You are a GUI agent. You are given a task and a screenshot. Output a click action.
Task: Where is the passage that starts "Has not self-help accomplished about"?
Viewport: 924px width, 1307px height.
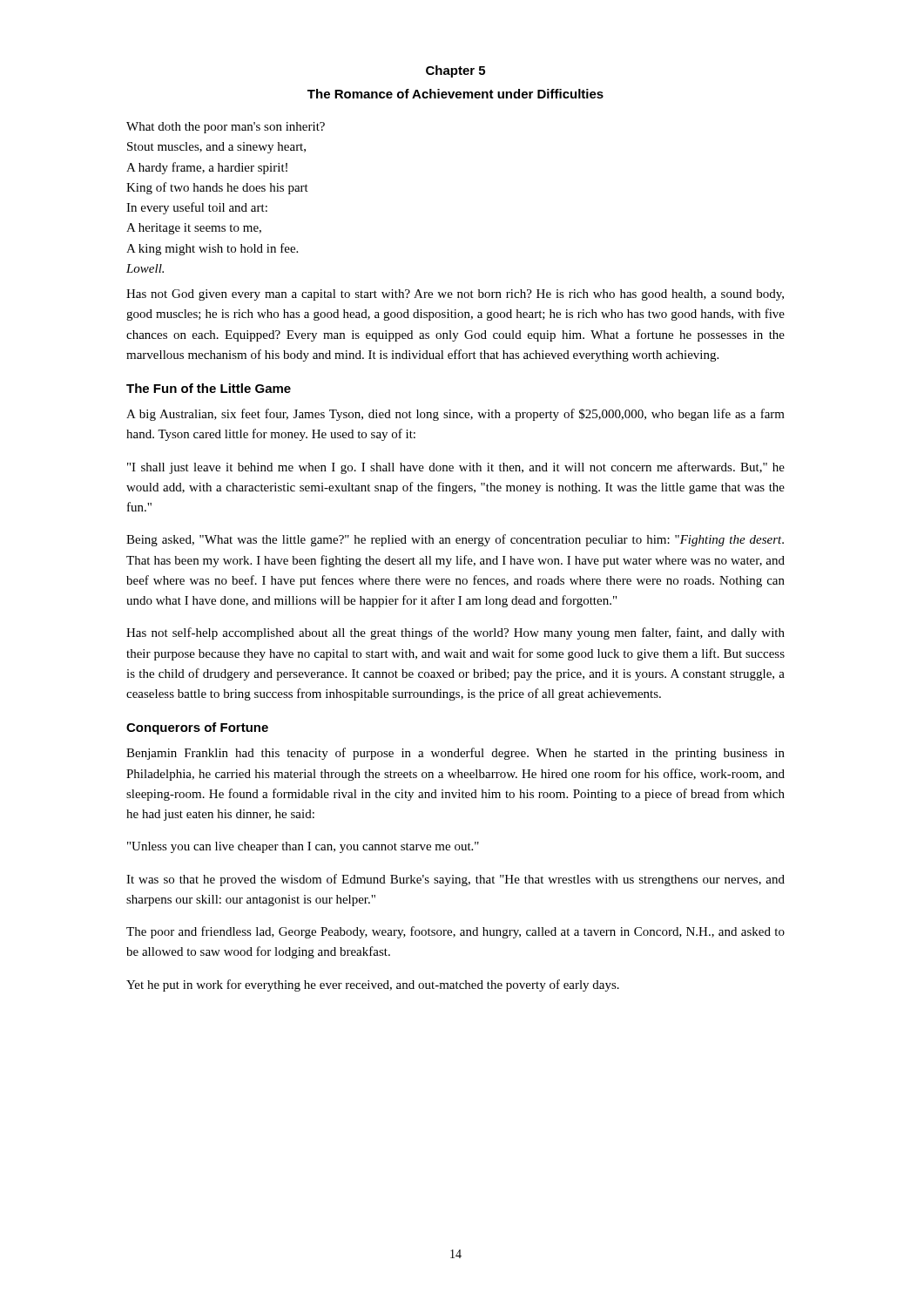pyautogui.click(x=455, y=663)
